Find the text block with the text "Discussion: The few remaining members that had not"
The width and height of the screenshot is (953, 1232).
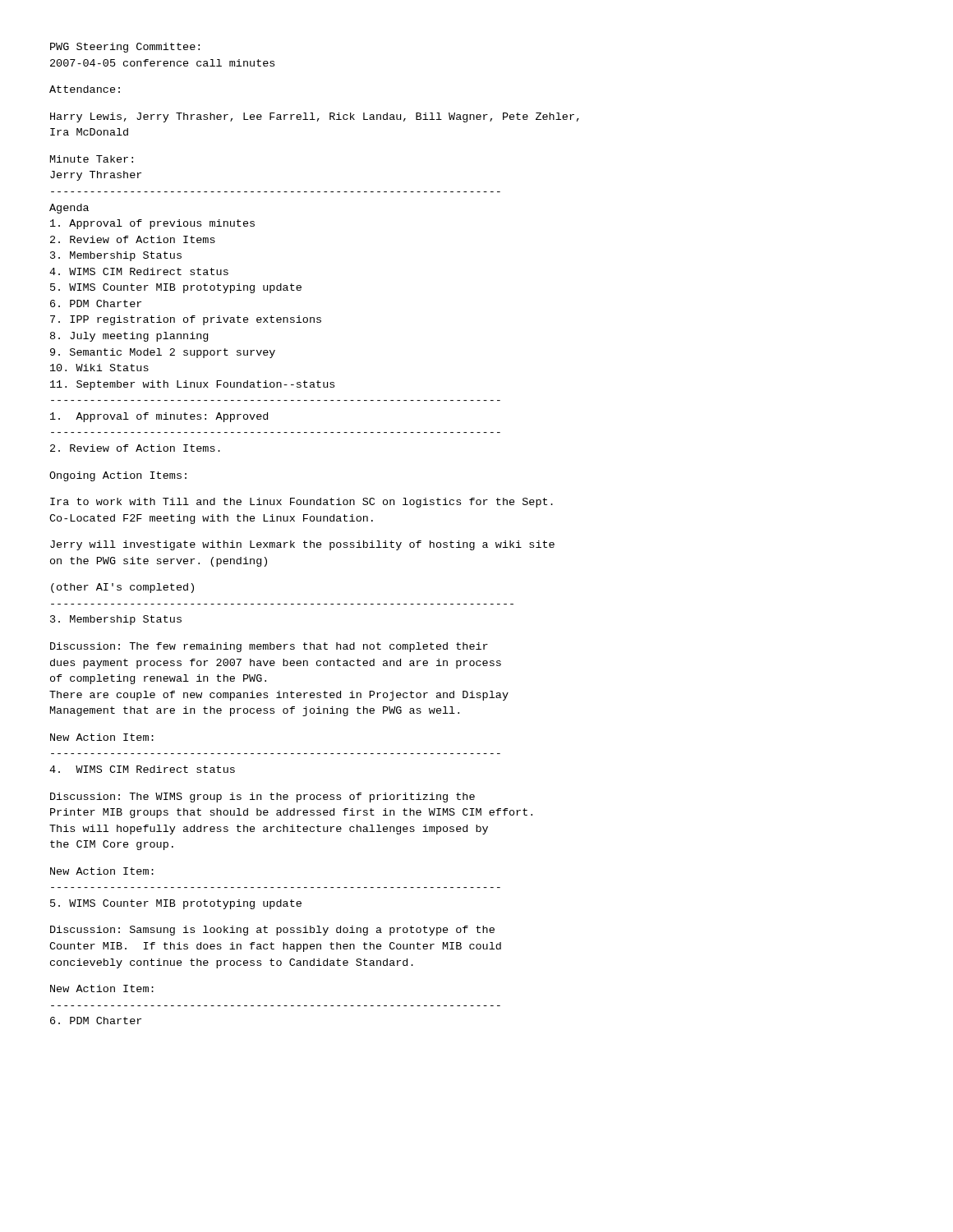(279, 679)
